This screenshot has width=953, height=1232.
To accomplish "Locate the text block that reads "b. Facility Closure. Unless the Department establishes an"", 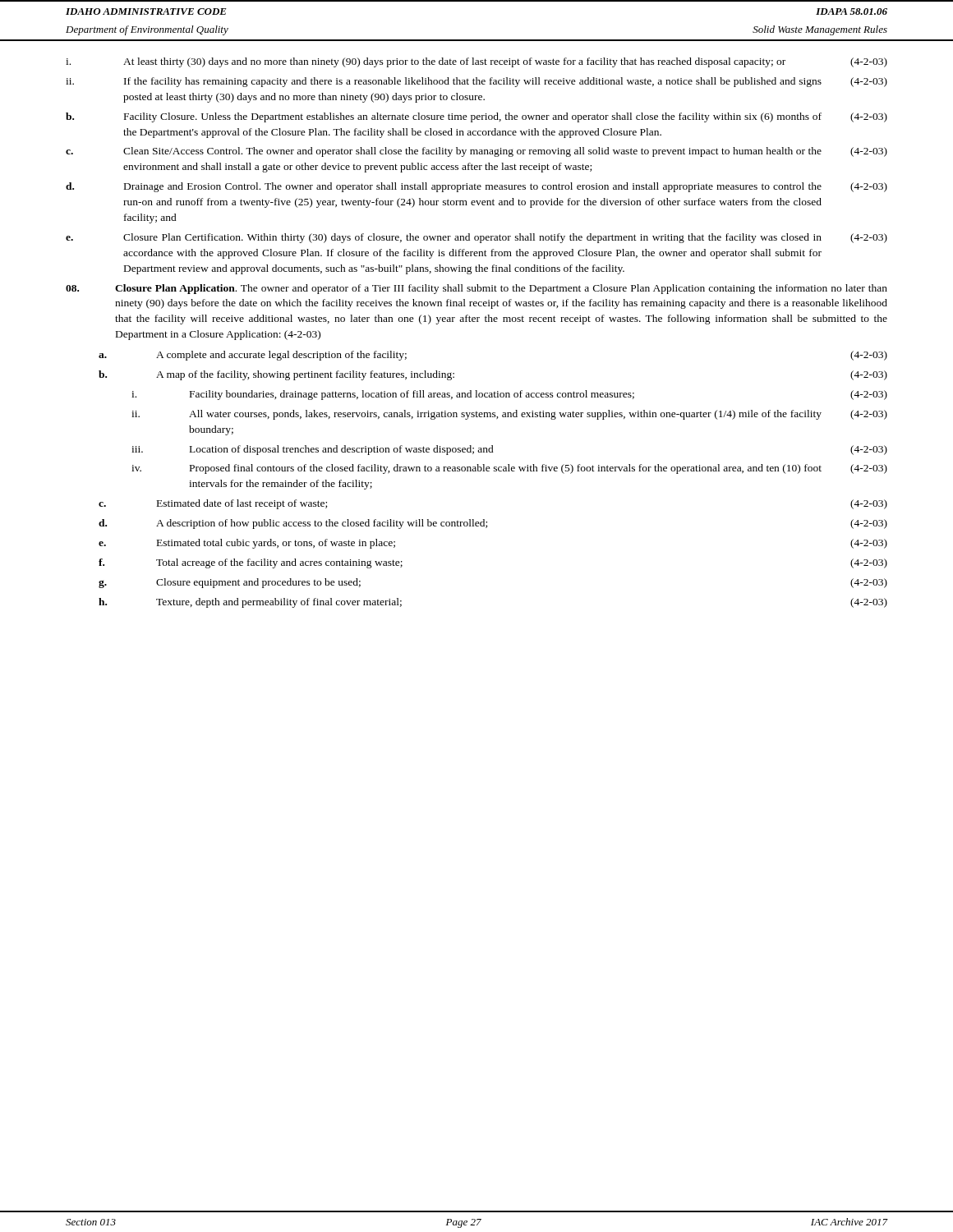I will pyautogui.click(x=476, y=124).
